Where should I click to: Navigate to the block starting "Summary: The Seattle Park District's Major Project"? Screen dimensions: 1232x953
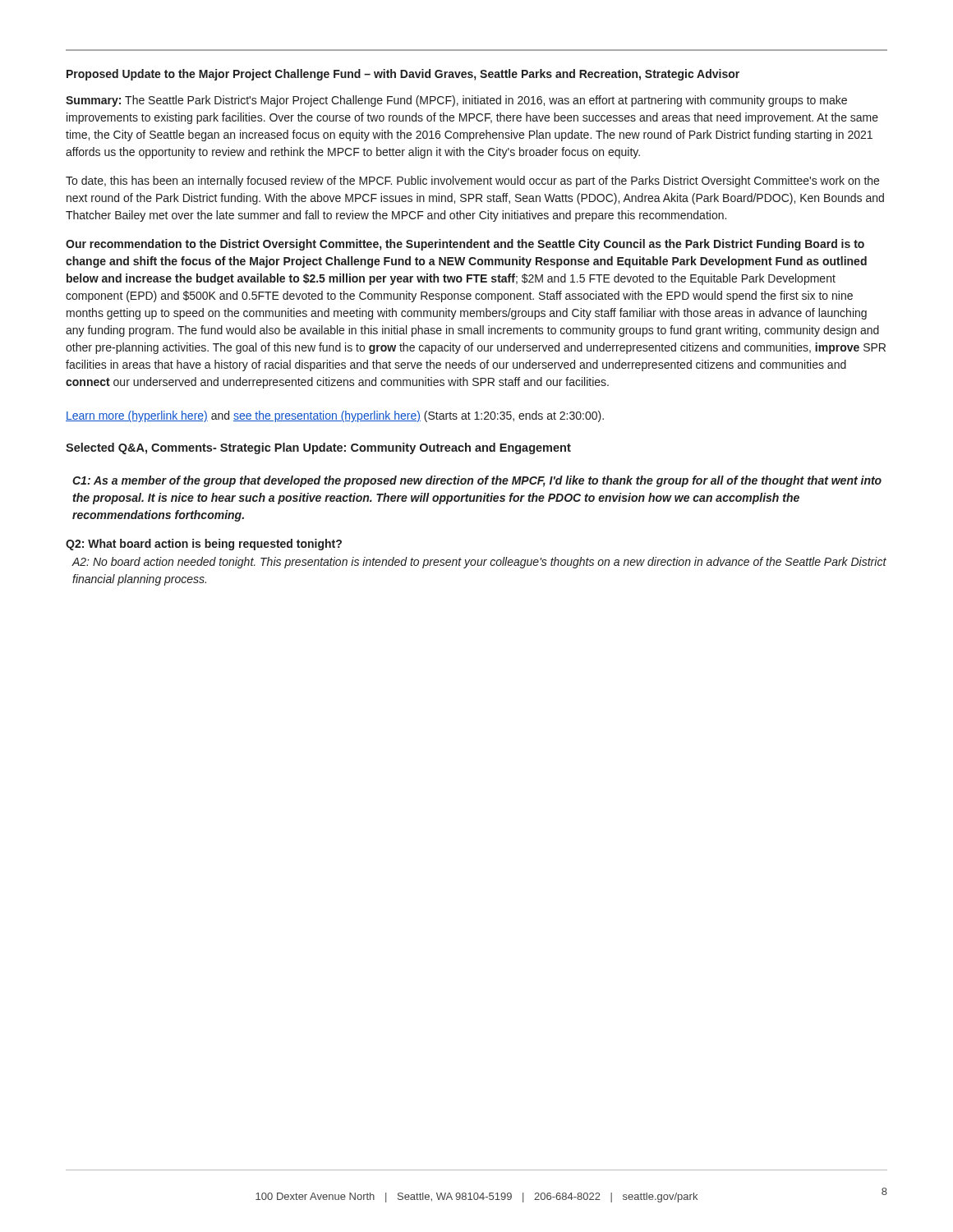(472, 126)
